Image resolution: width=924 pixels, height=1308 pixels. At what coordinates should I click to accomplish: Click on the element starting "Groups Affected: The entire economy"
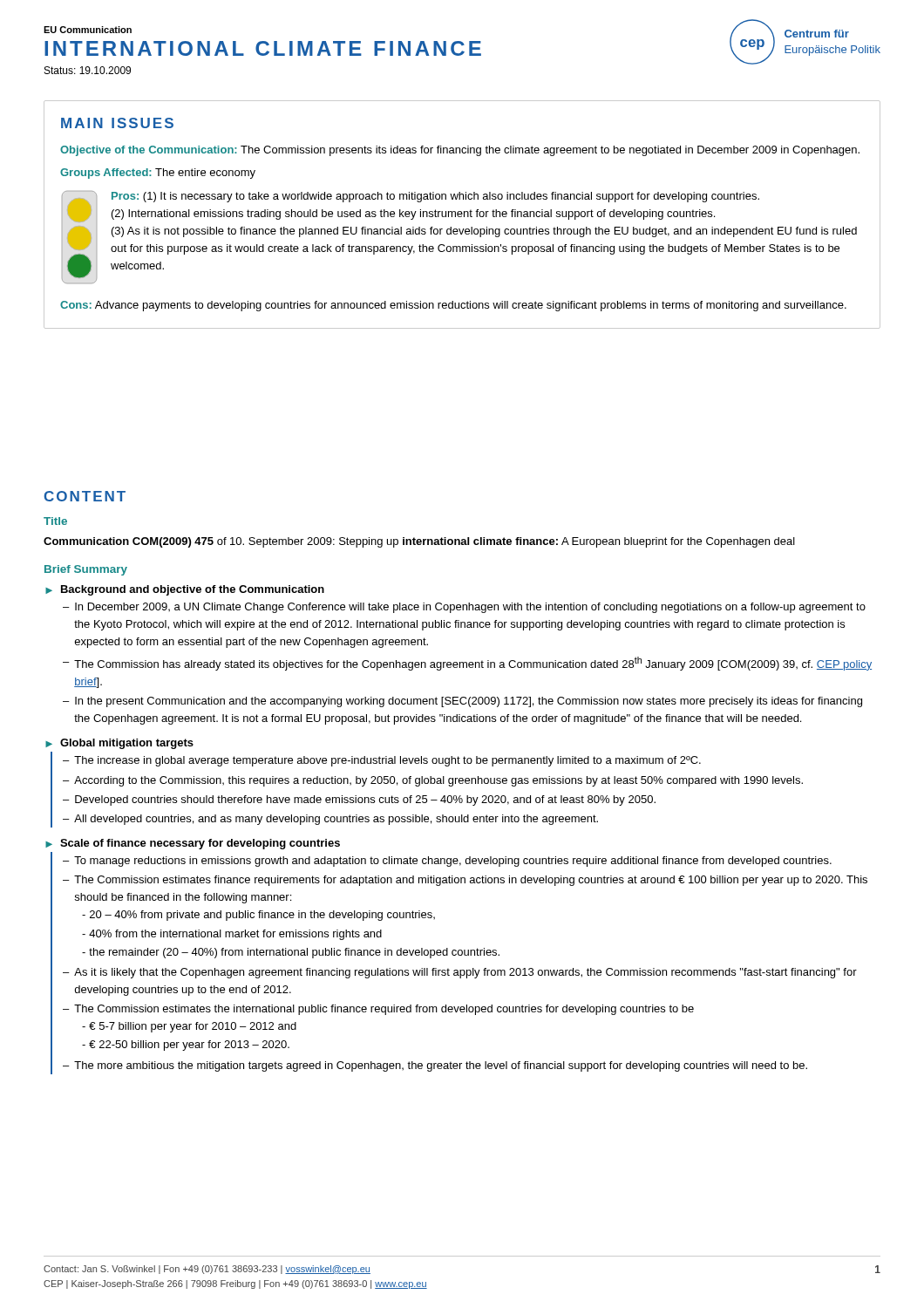point(158,172)
